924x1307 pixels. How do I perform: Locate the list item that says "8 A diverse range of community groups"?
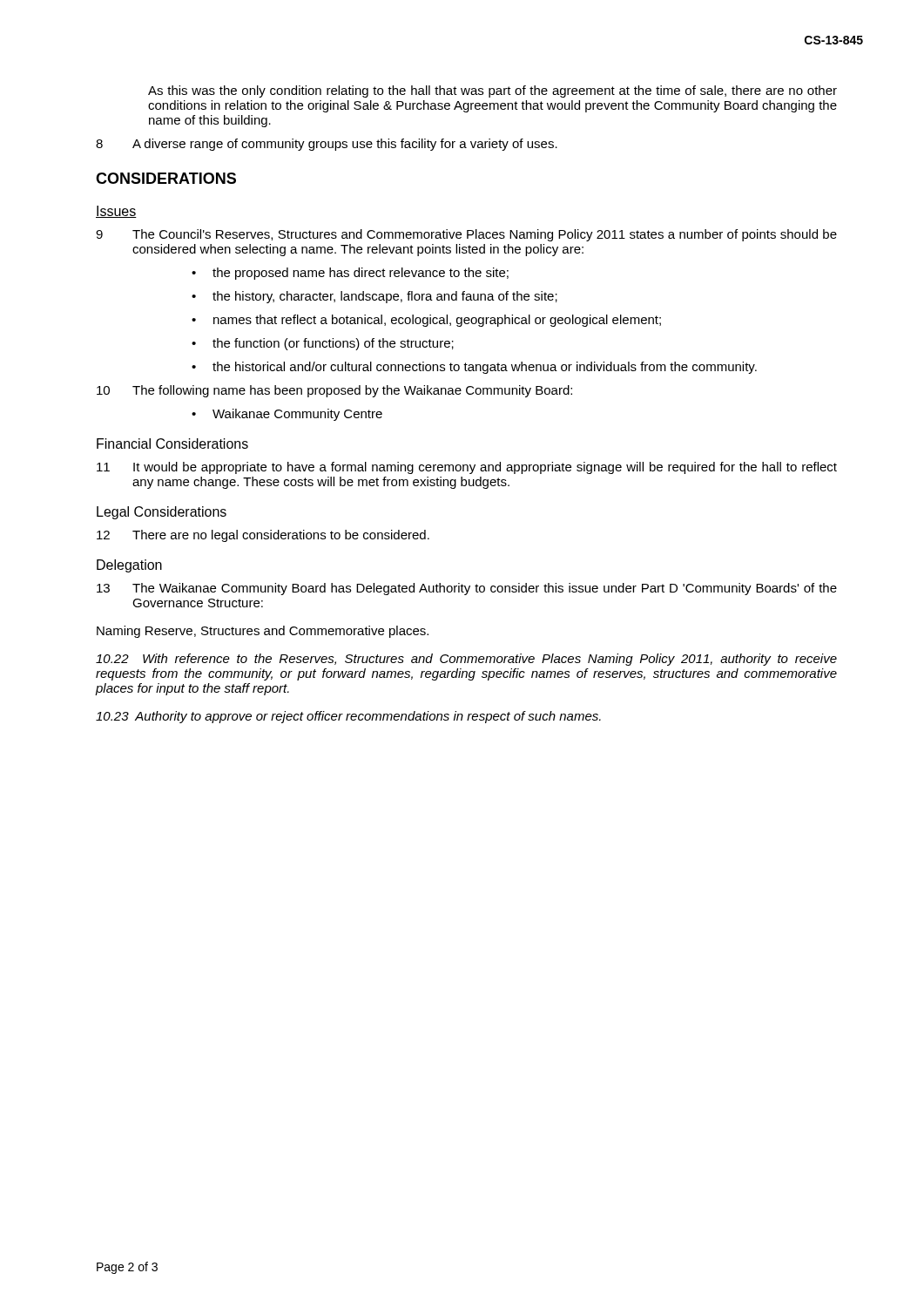[x=466, y=143]
